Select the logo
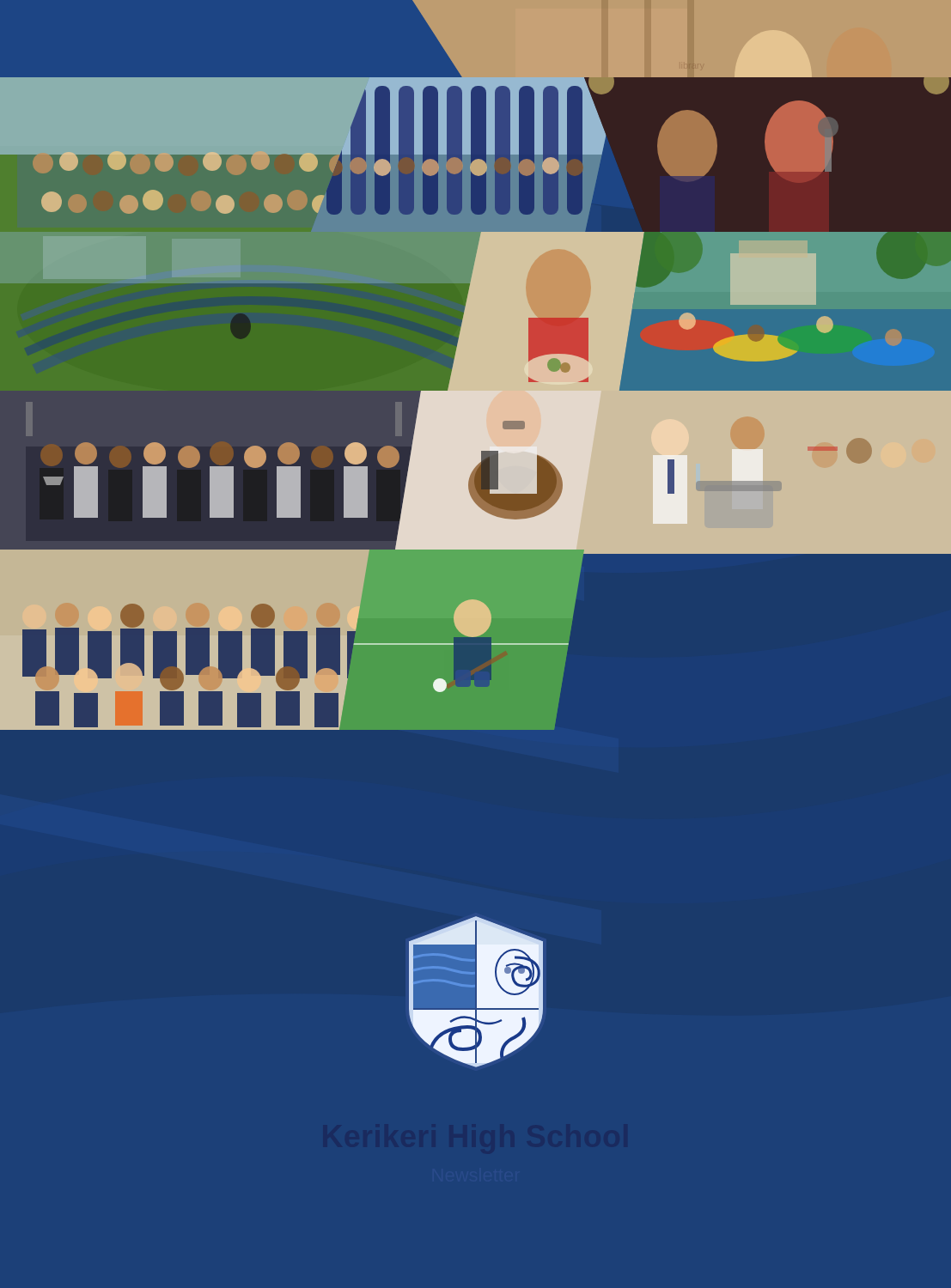 476,996
